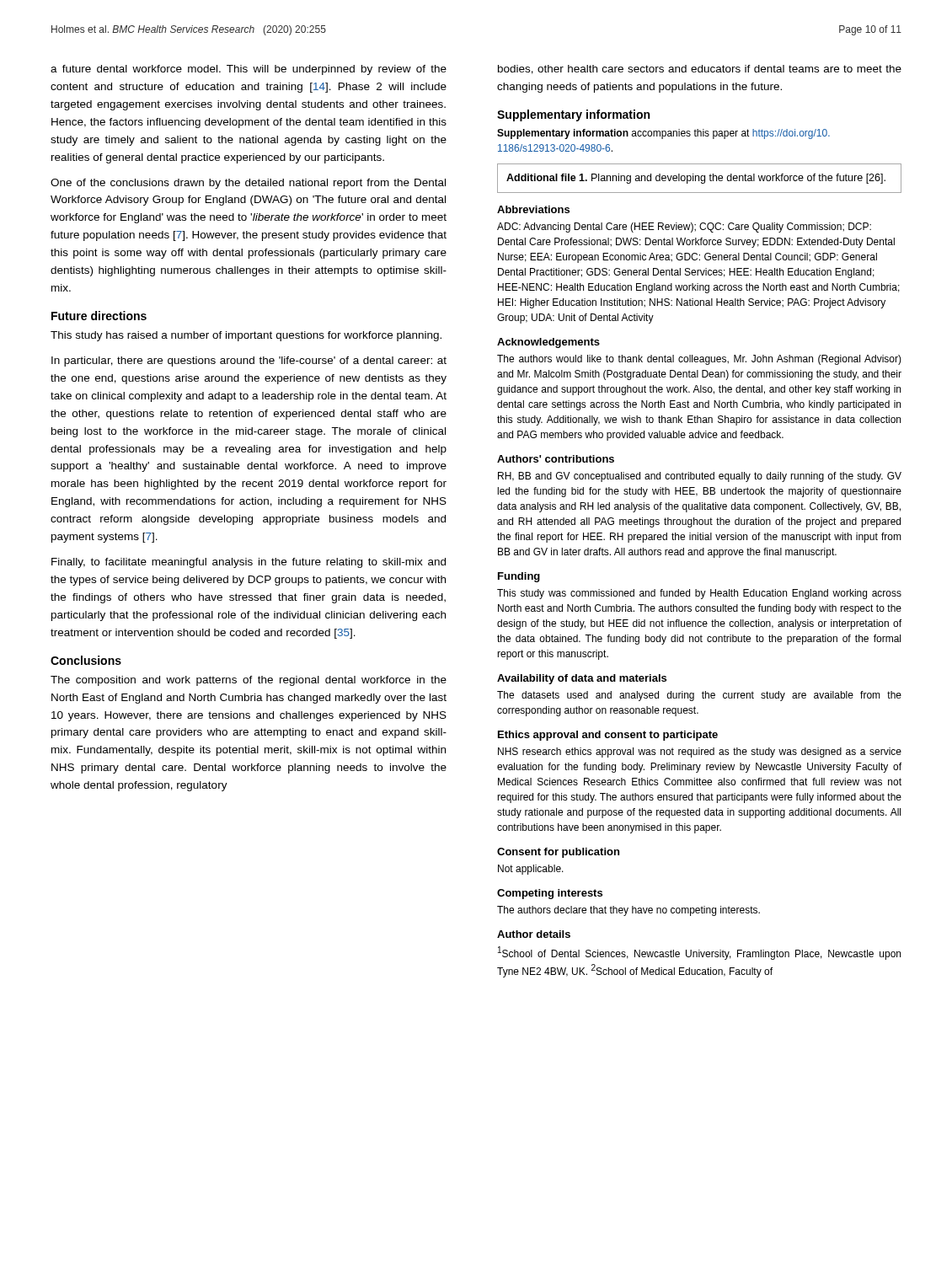
Task: Navigate to the text starting "In particular, there"
Action: click(249, 449)
